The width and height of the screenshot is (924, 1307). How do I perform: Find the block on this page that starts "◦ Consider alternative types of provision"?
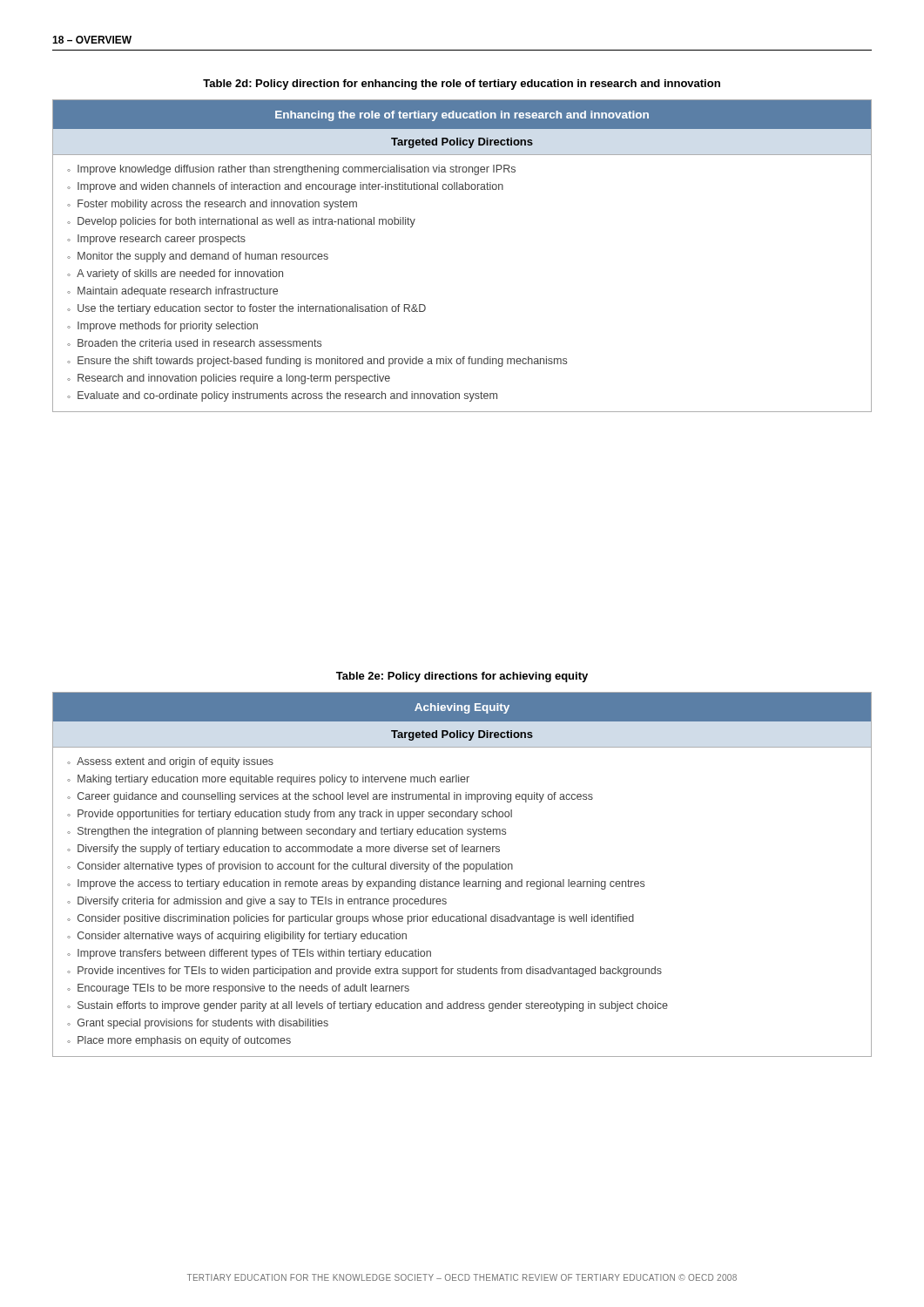pyautogui.click(x=290, y=866)
